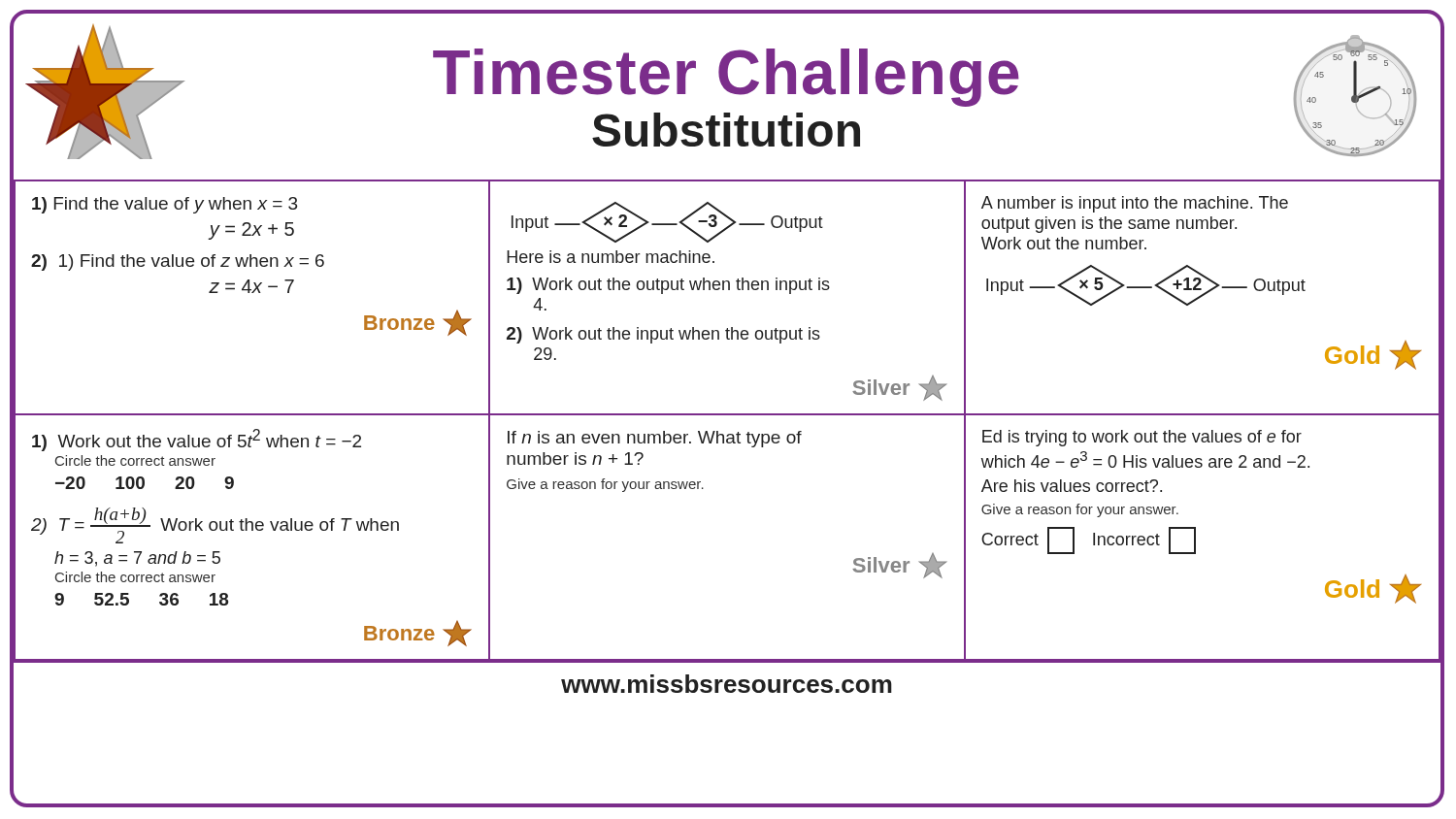Click the passage that begins "A number is input into the machine."
The width and height of the screenshot is (1456, 819).
(x=1202, y=283)
